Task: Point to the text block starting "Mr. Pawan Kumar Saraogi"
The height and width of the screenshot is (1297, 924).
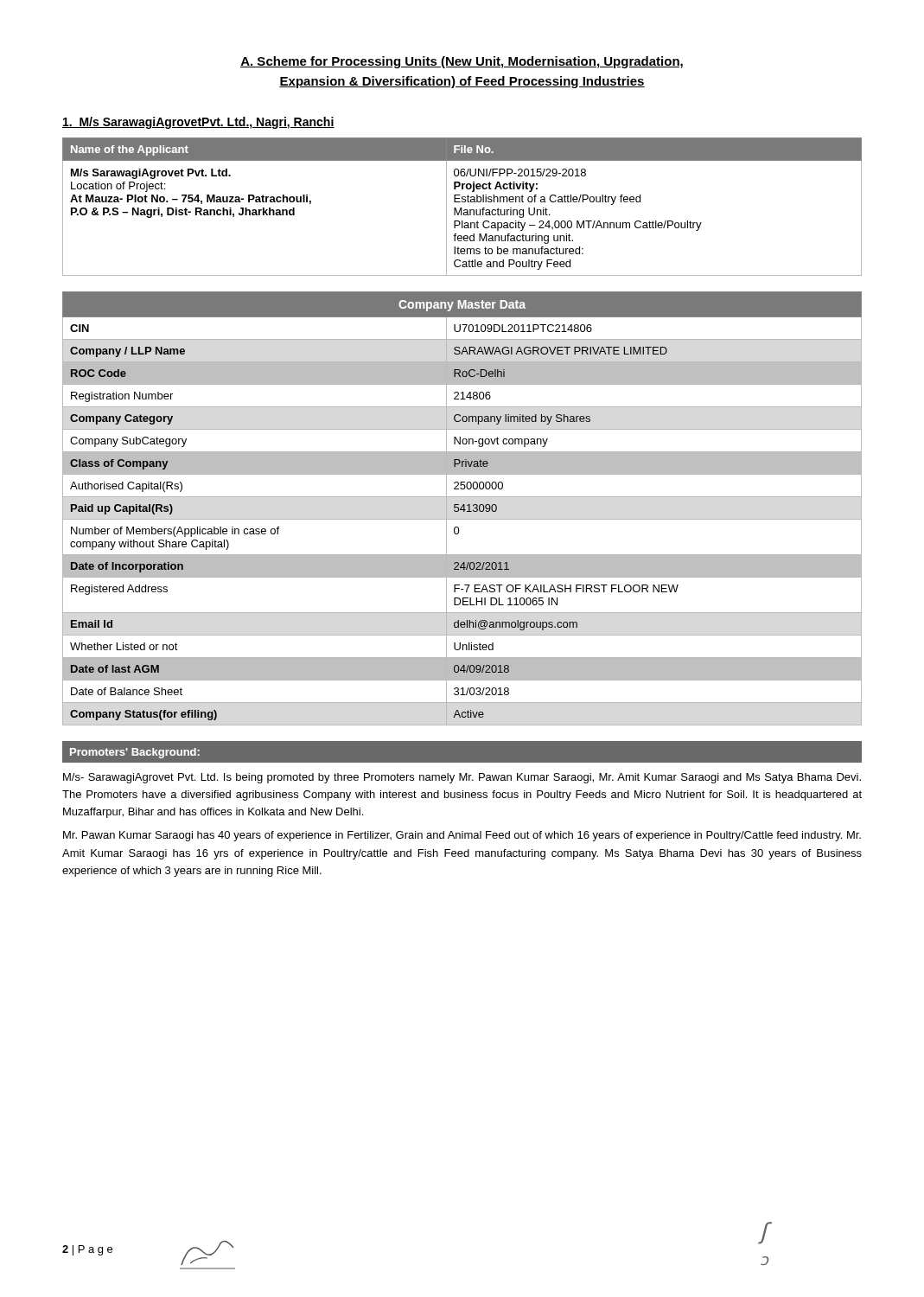Action: coord(462,853)
